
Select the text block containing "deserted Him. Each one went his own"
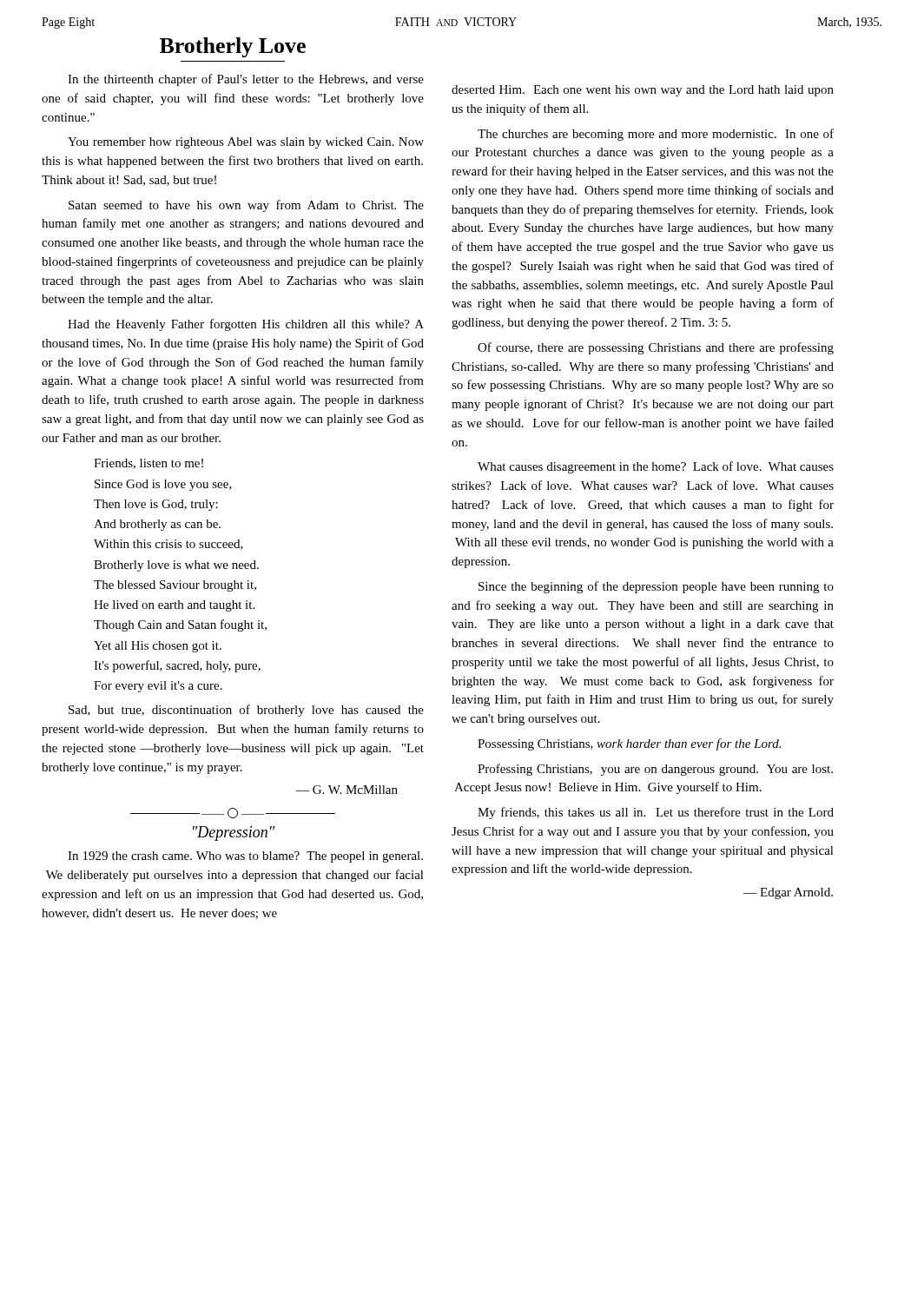pos(643,480)
